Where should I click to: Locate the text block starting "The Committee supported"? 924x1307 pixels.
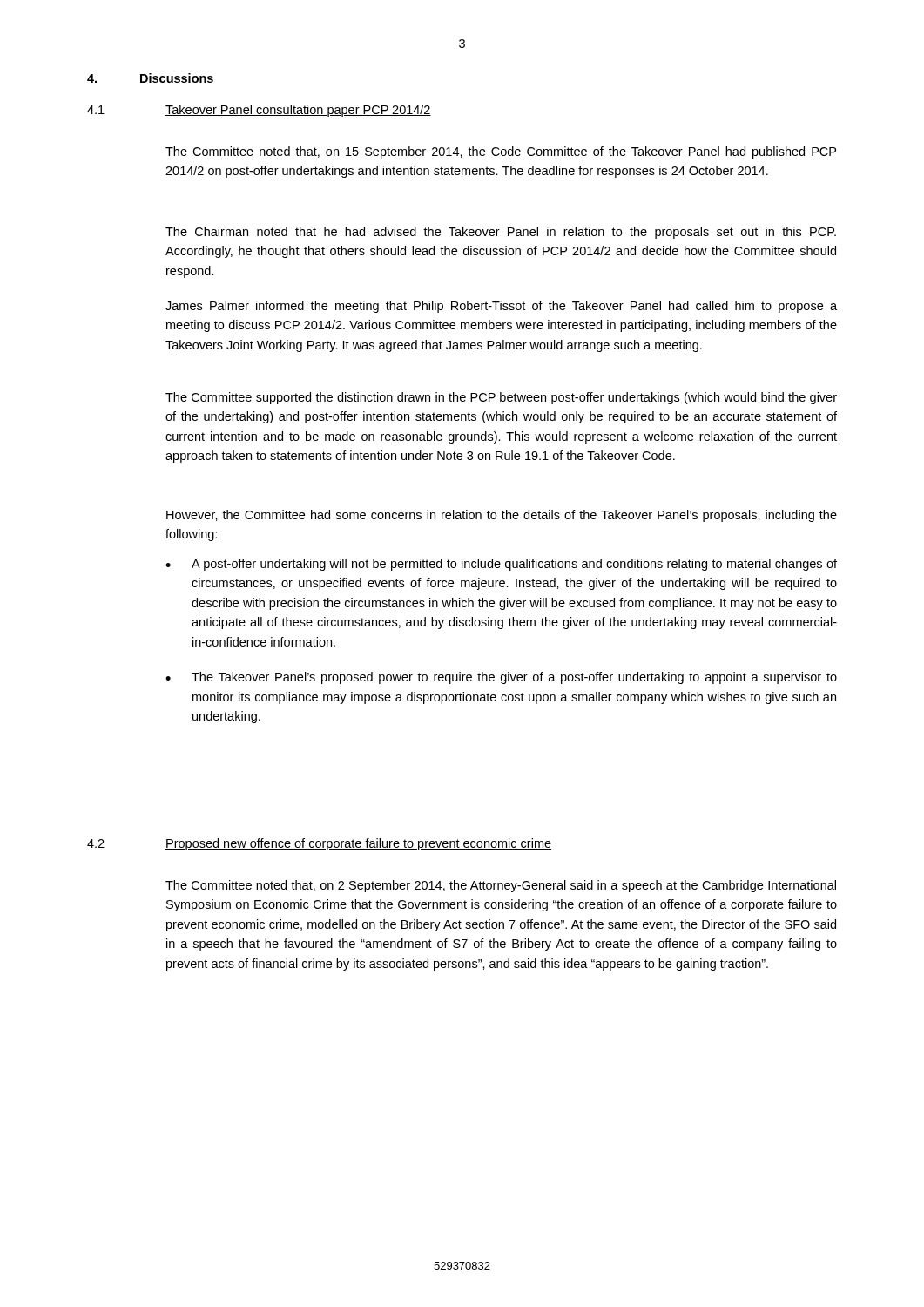pos(501,427)
